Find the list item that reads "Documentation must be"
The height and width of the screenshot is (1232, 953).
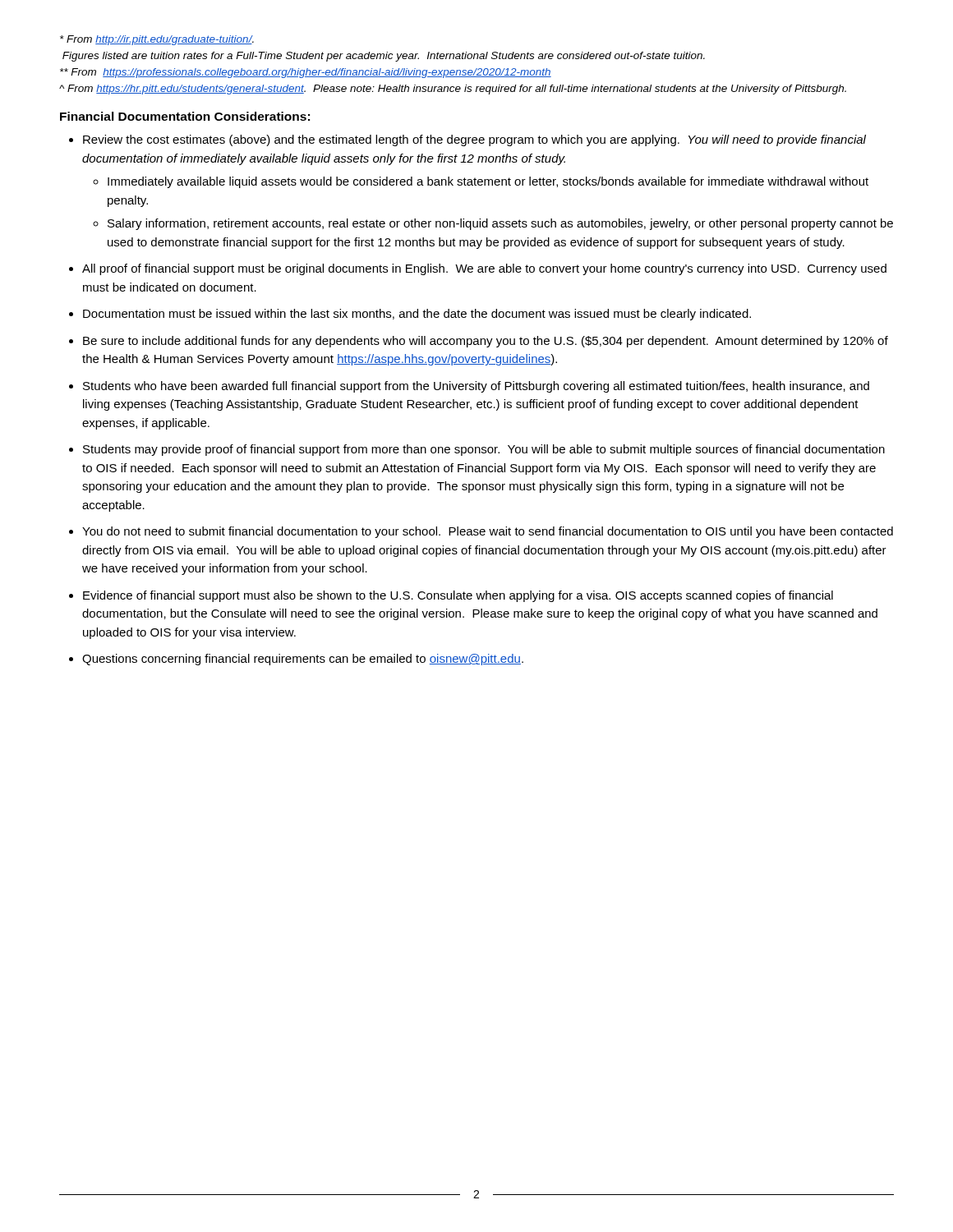pos(417,314)
